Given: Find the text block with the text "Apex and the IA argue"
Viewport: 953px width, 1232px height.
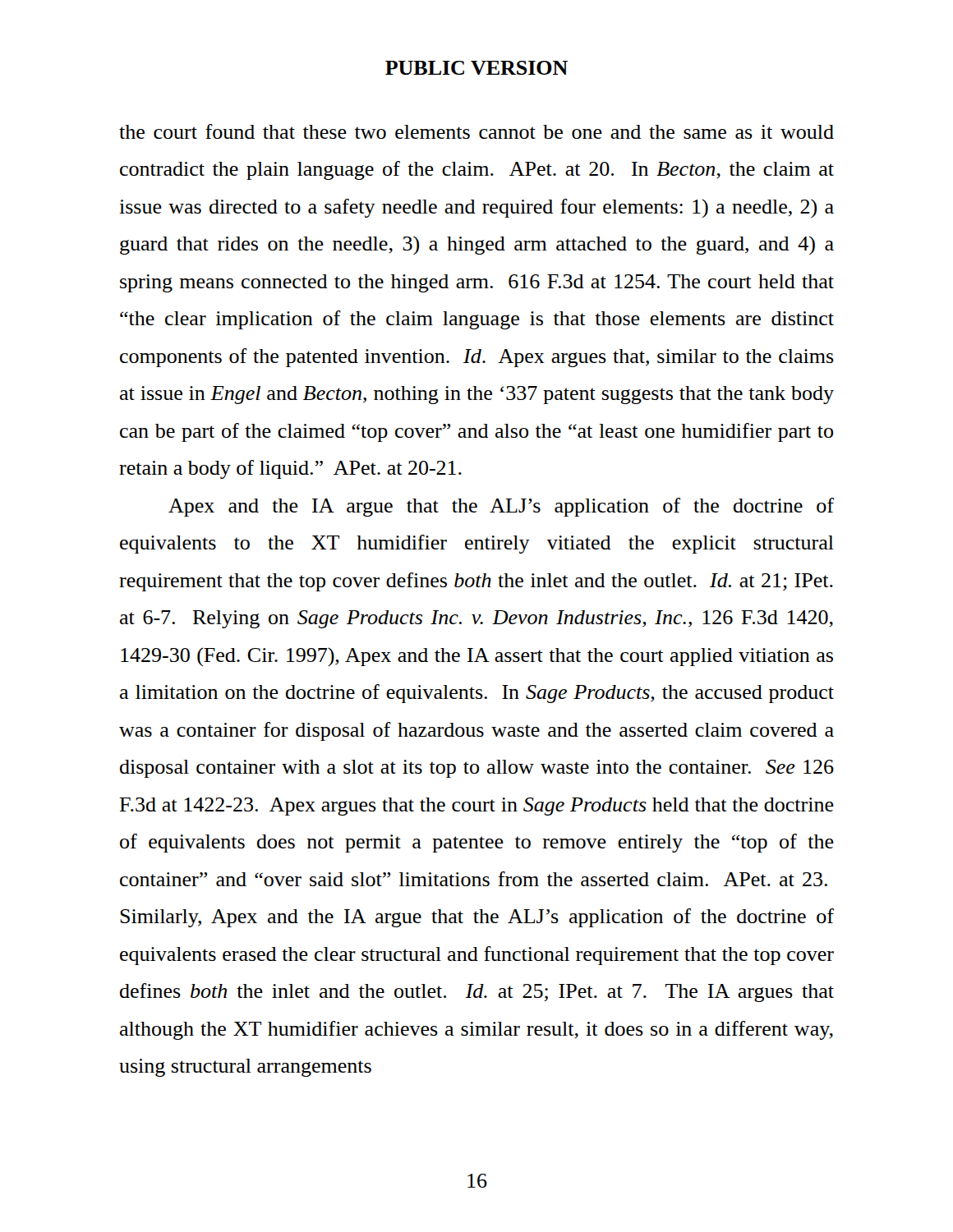Looking at the screenshot, I should click(501, 507).
